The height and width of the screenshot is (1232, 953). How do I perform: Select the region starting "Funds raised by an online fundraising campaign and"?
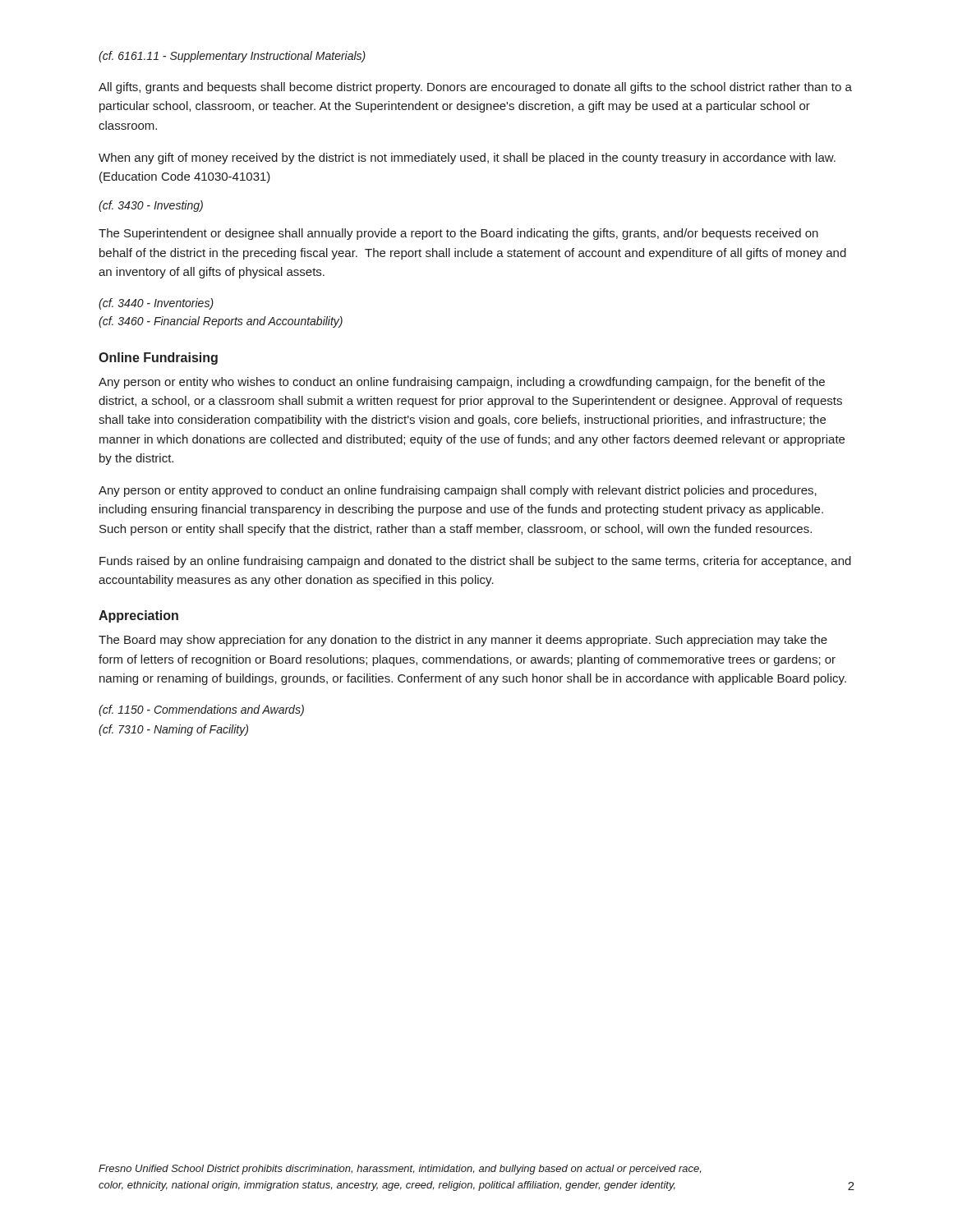pyautogui.click(x=475, y=570)
